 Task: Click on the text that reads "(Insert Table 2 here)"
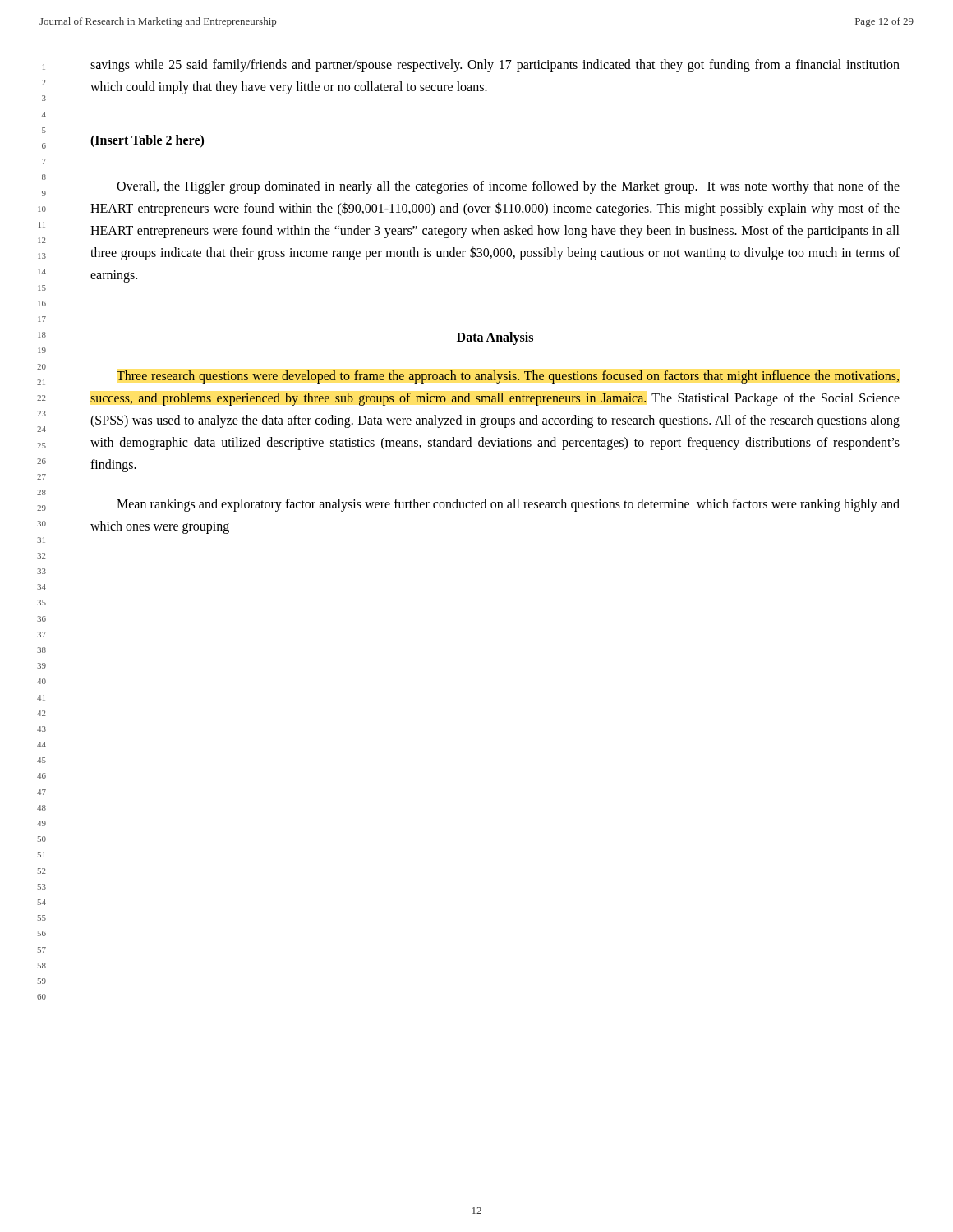pos(147,140)
